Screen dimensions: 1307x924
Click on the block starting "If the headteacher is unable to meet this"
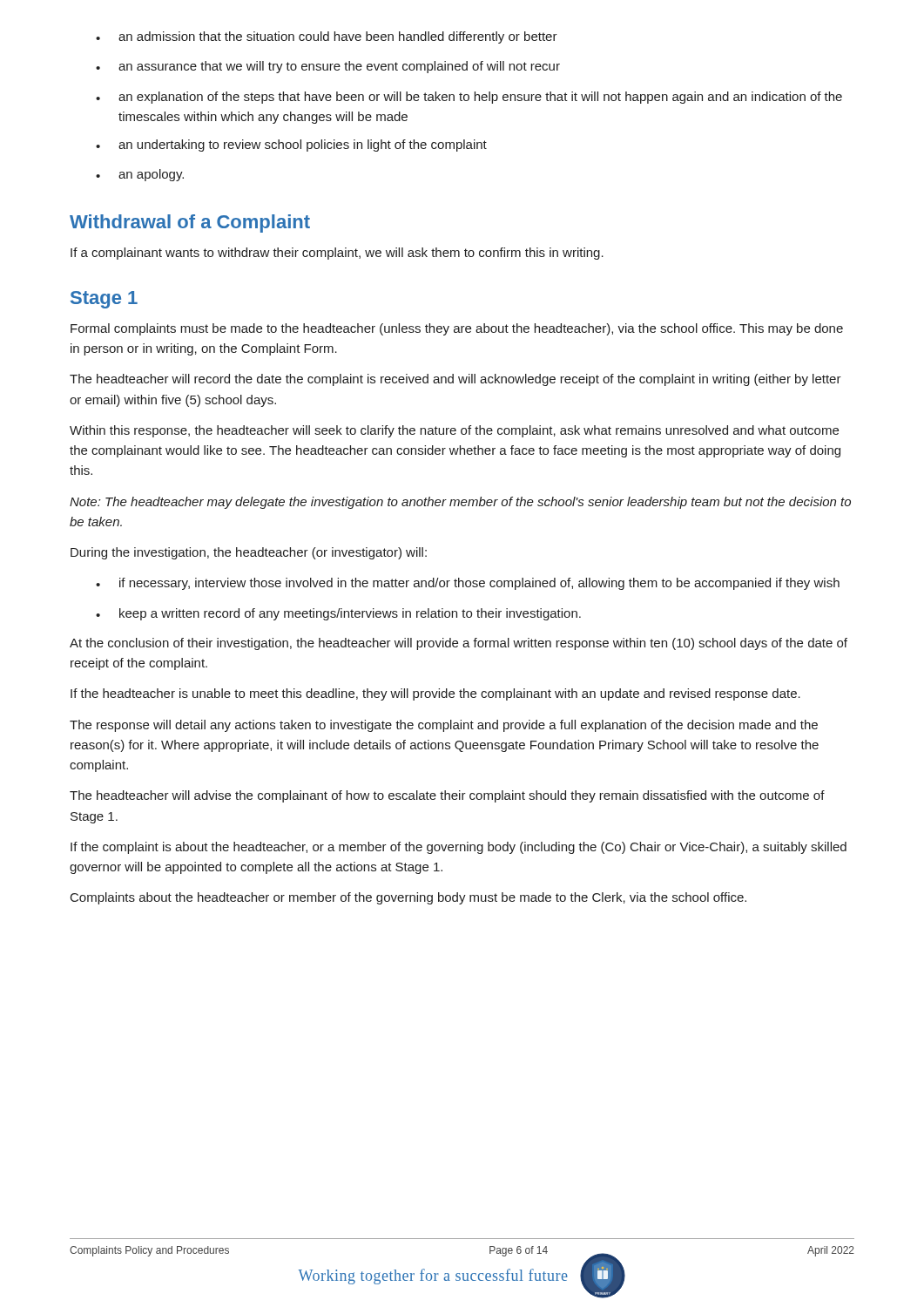click(435, 693)
